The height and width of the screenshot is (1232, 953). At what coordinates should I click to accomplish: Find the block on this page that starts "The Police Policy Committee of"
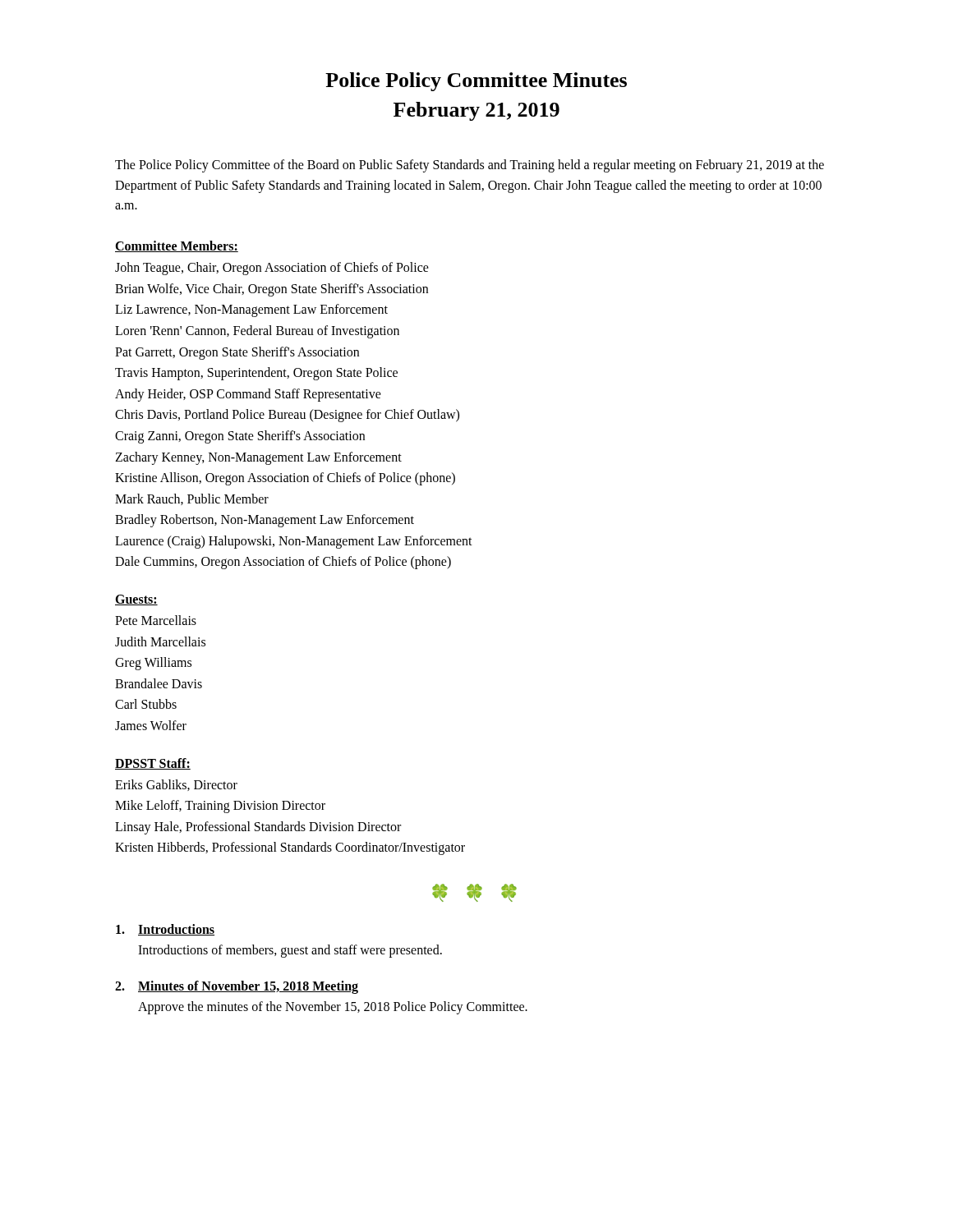coord(470,185)
